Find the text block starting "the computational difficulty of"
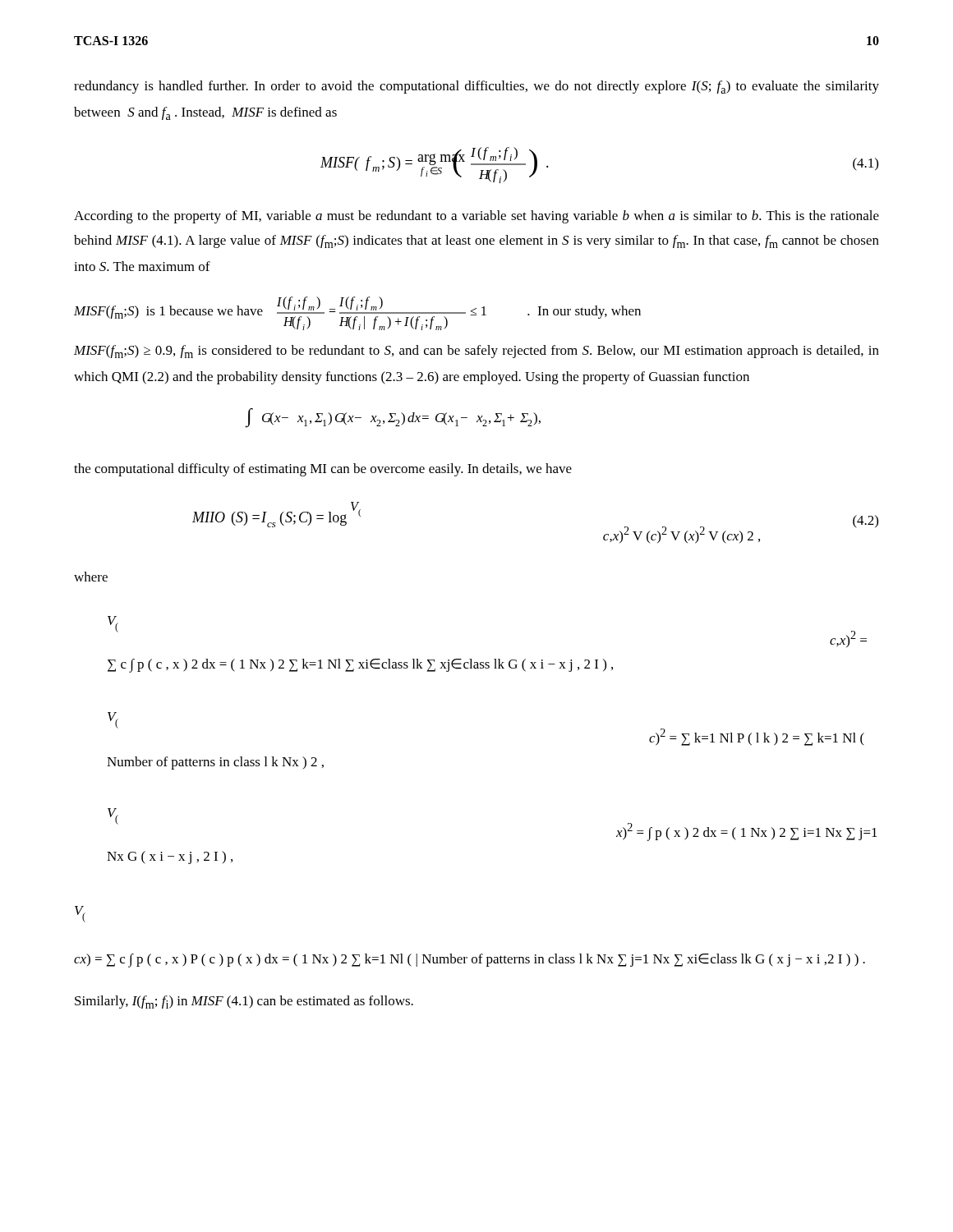Image resolution: width=953 pixels, height=1232 pixels. (476, 469)
